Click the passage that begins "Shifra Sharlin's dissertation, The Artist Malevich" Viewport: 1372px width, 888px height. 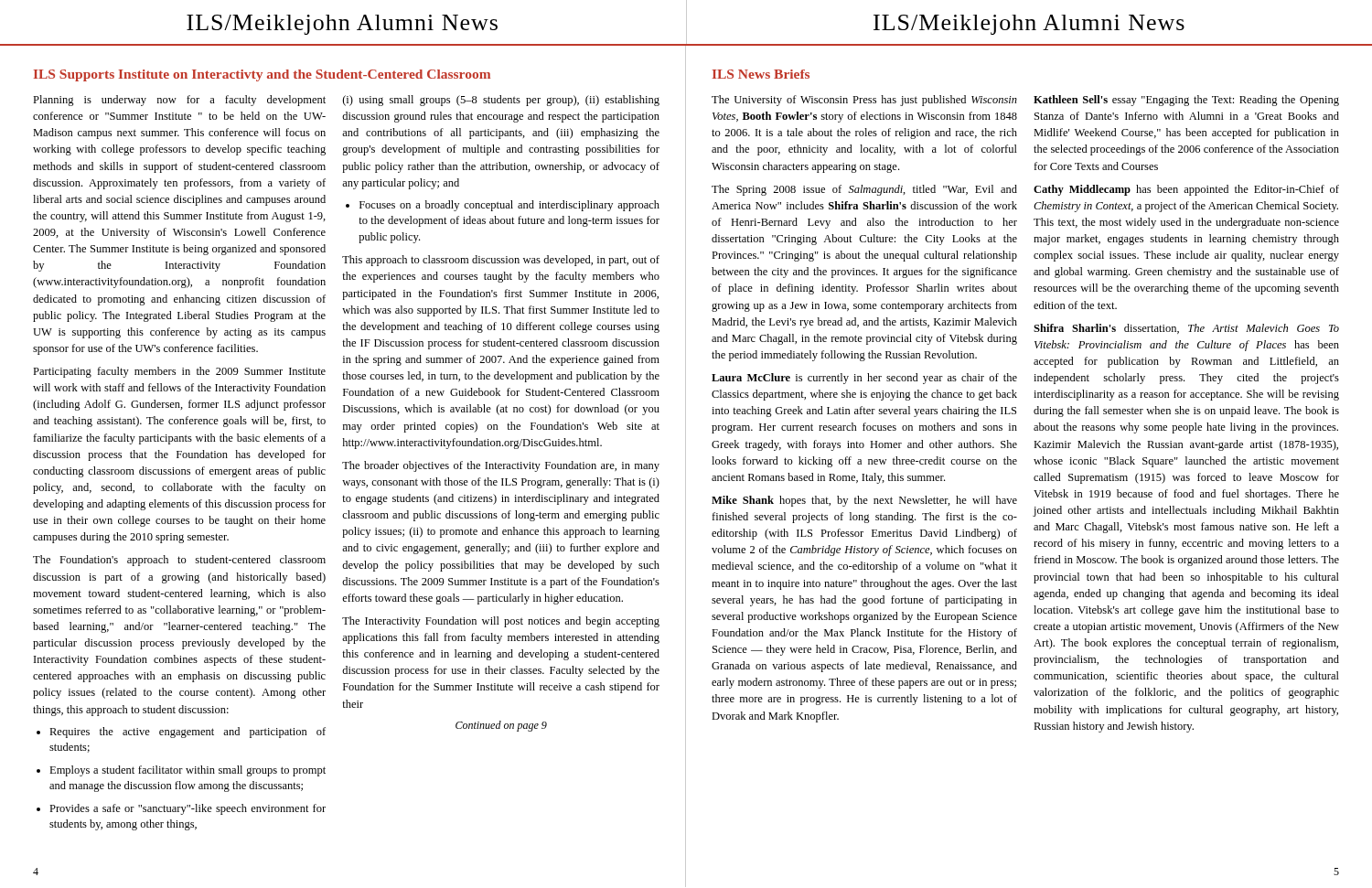pyautogui.click(x=1186, y=527)
